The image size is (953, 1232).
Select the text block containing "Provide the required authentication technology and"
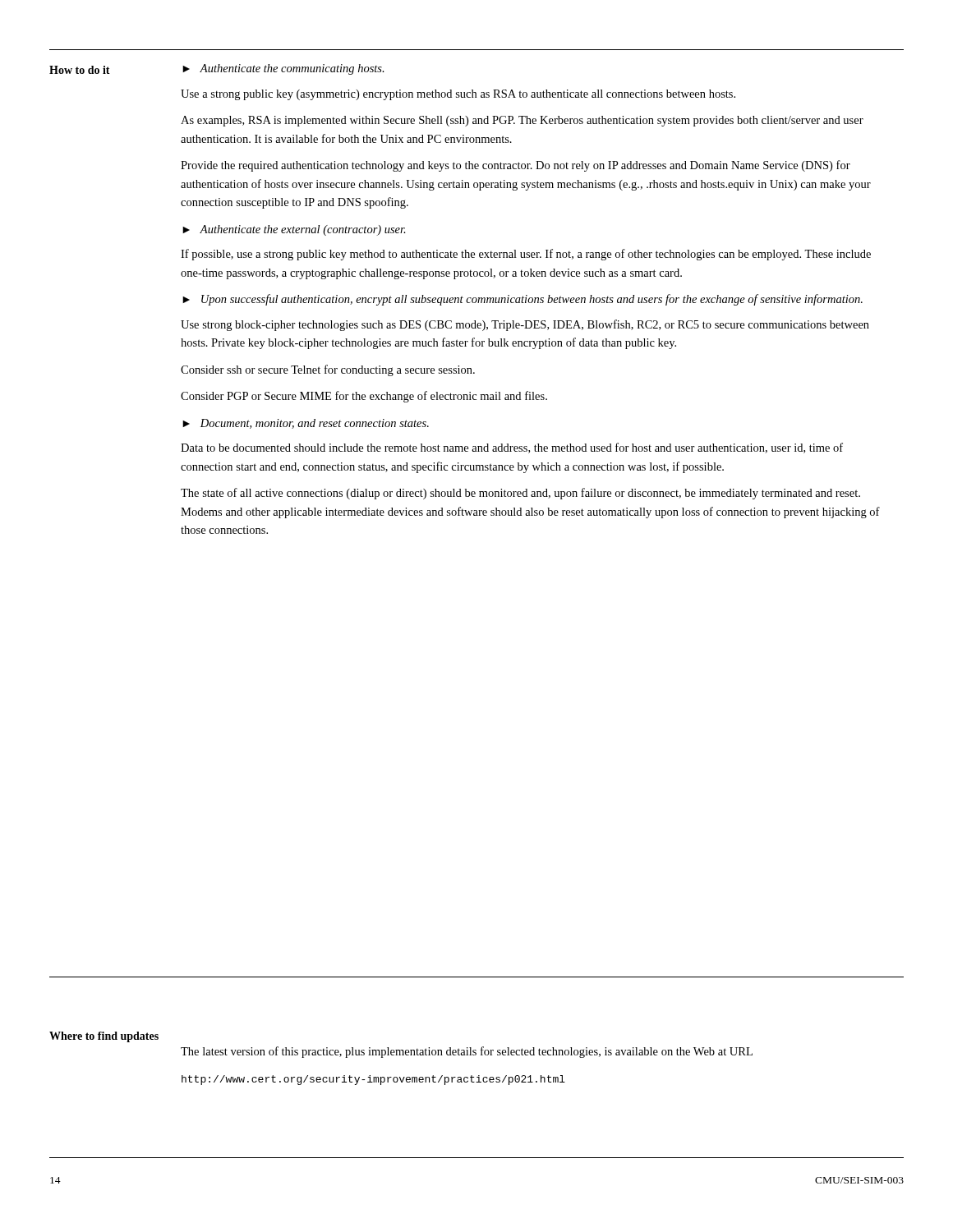(x=526, y=184)
